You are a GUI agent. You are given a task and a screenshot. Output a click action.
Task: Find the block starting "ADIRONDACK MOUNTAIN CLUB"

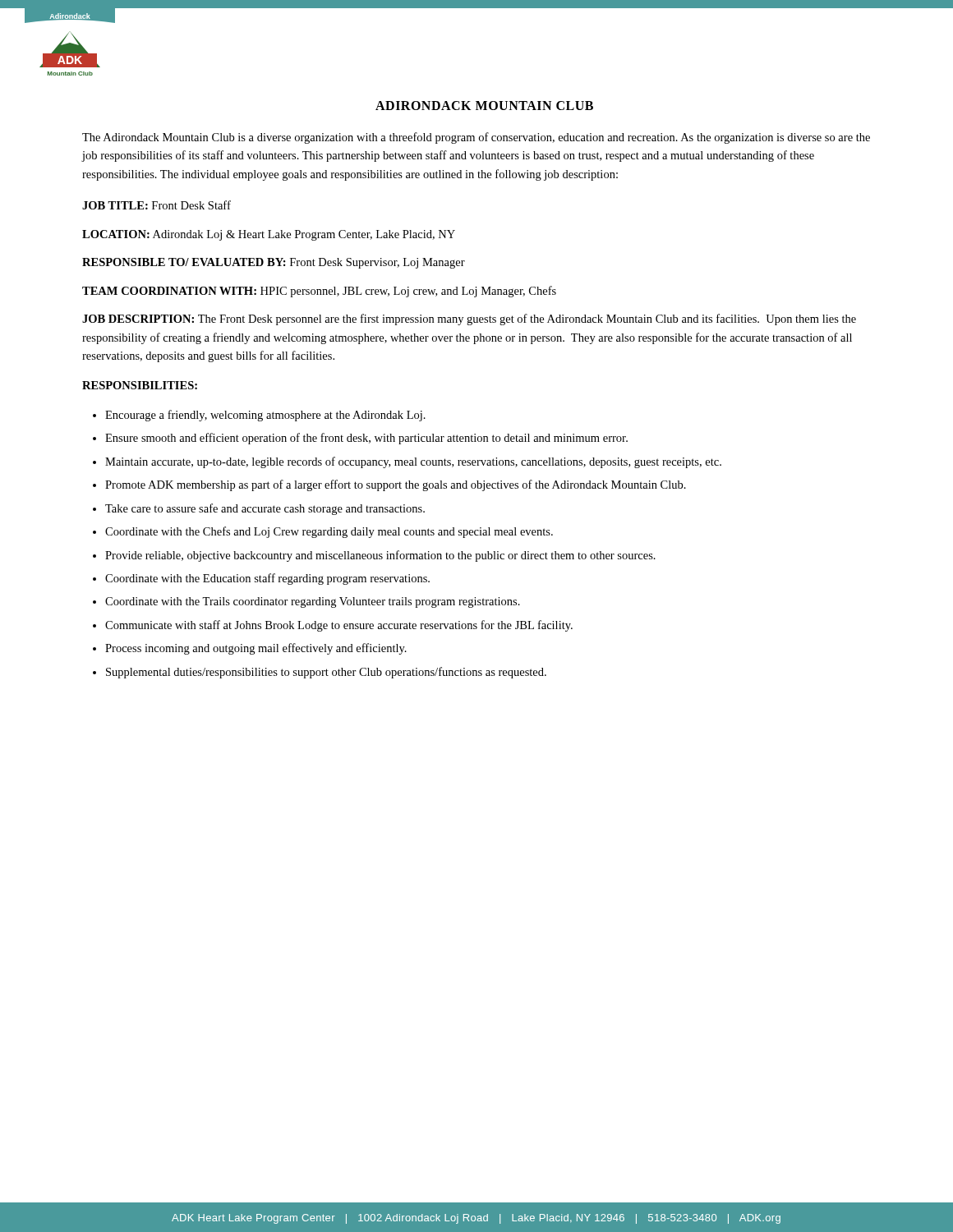[x=485, y=106]
